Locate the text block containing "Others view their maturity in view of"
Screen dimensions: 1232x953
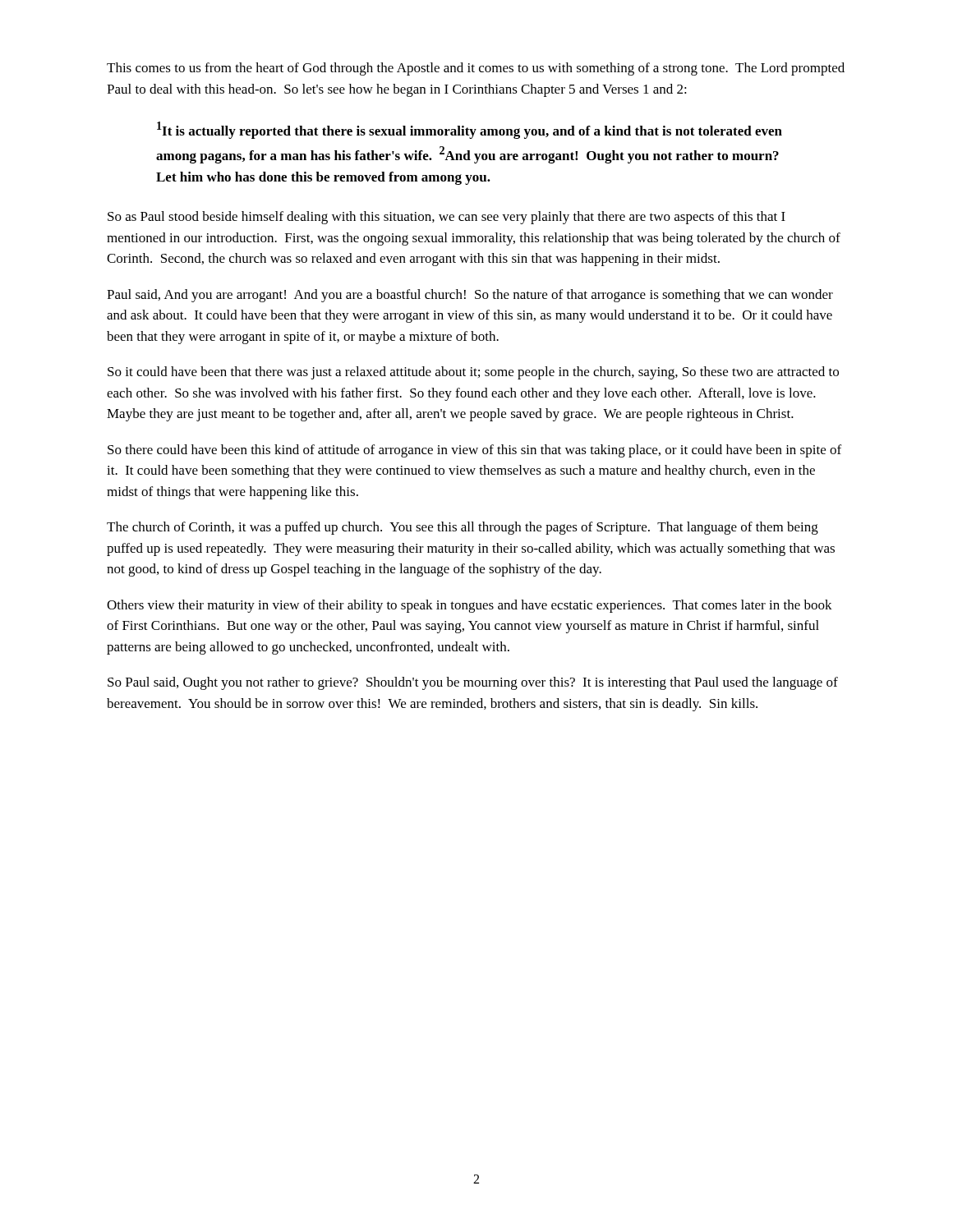click(469, 626)
